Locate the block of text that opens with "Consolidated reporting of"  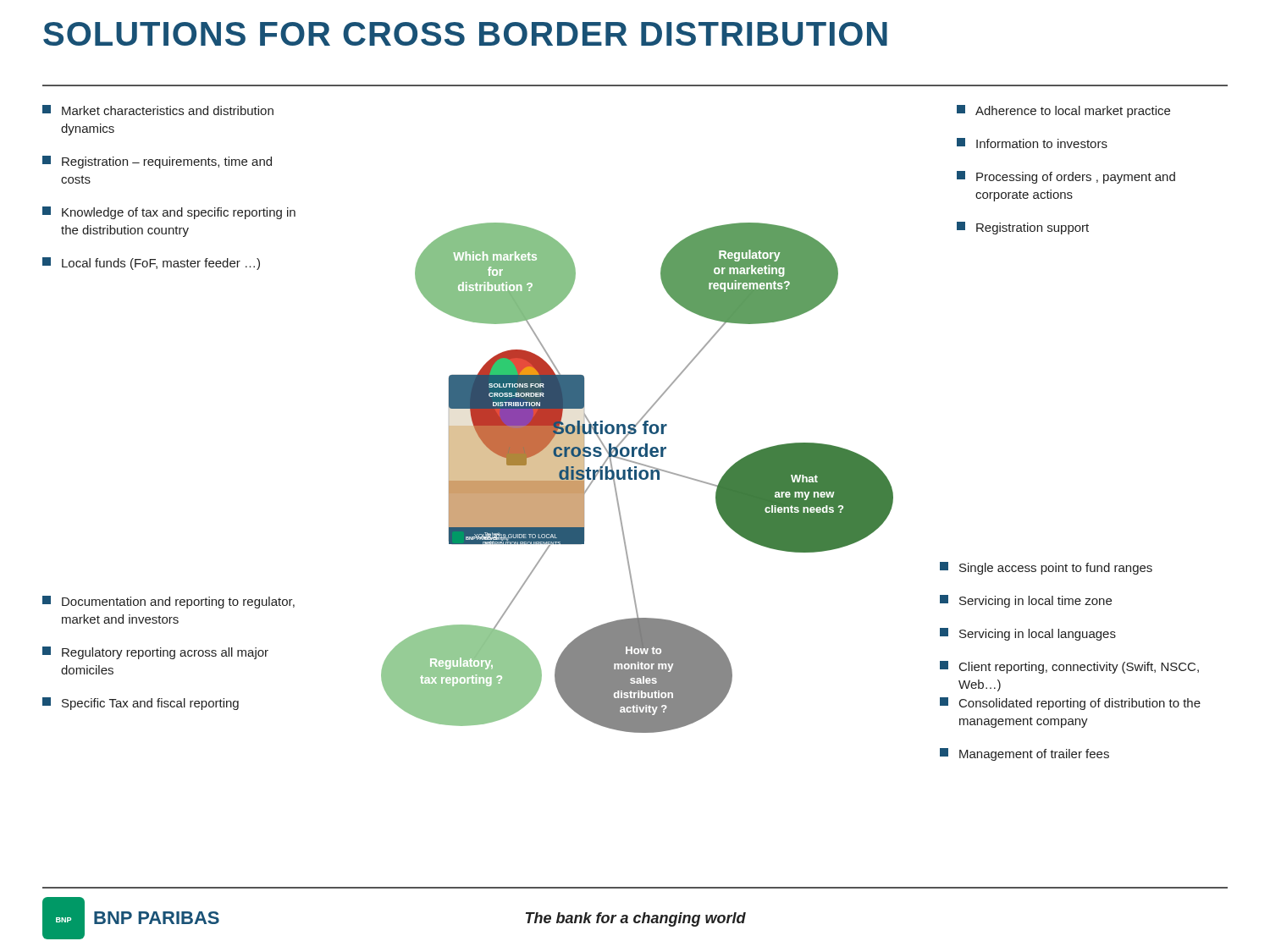pyautogui.click(x=1084, y=712)
